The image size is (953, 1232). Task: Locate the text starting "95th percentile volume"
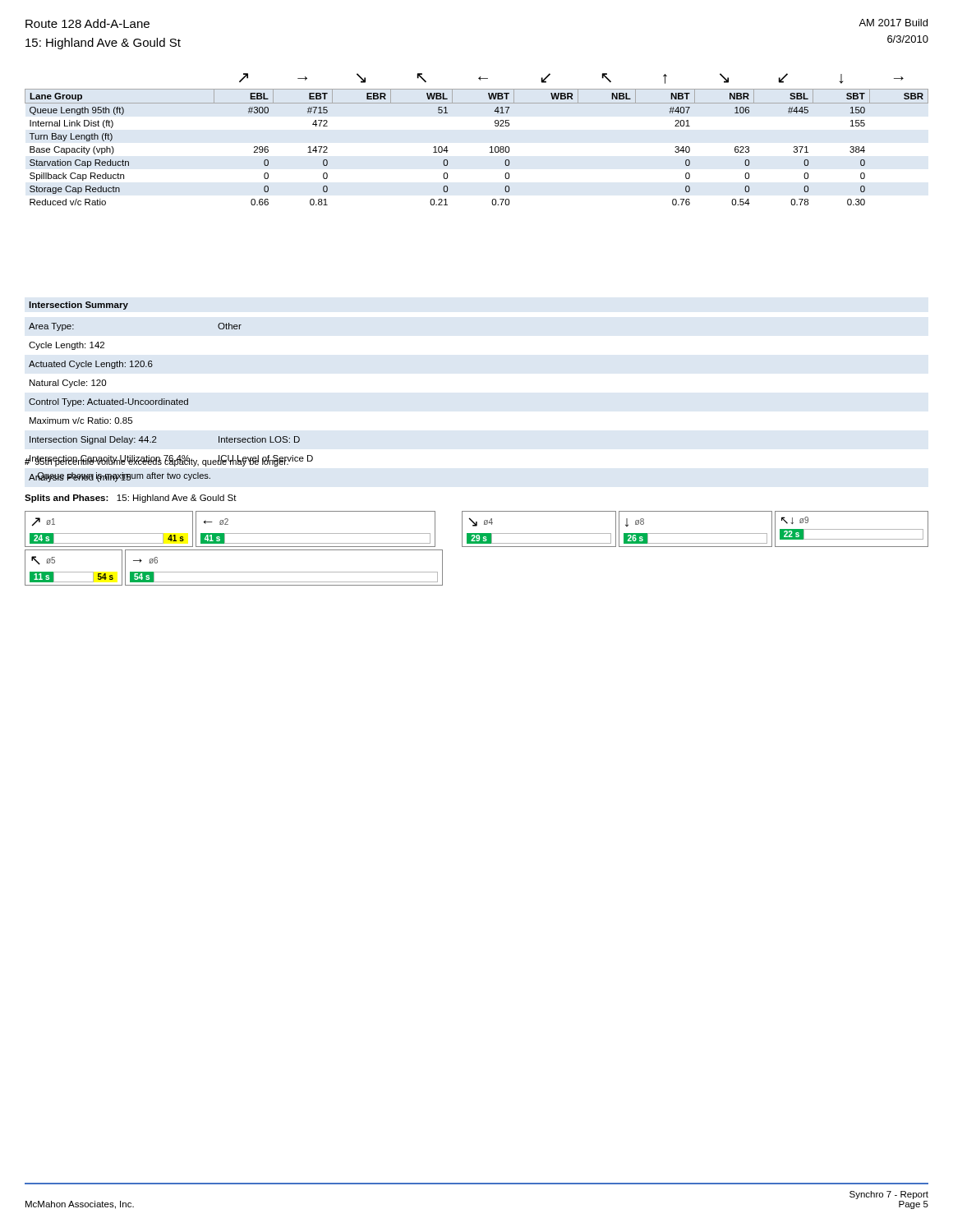[x=157, y=468]
